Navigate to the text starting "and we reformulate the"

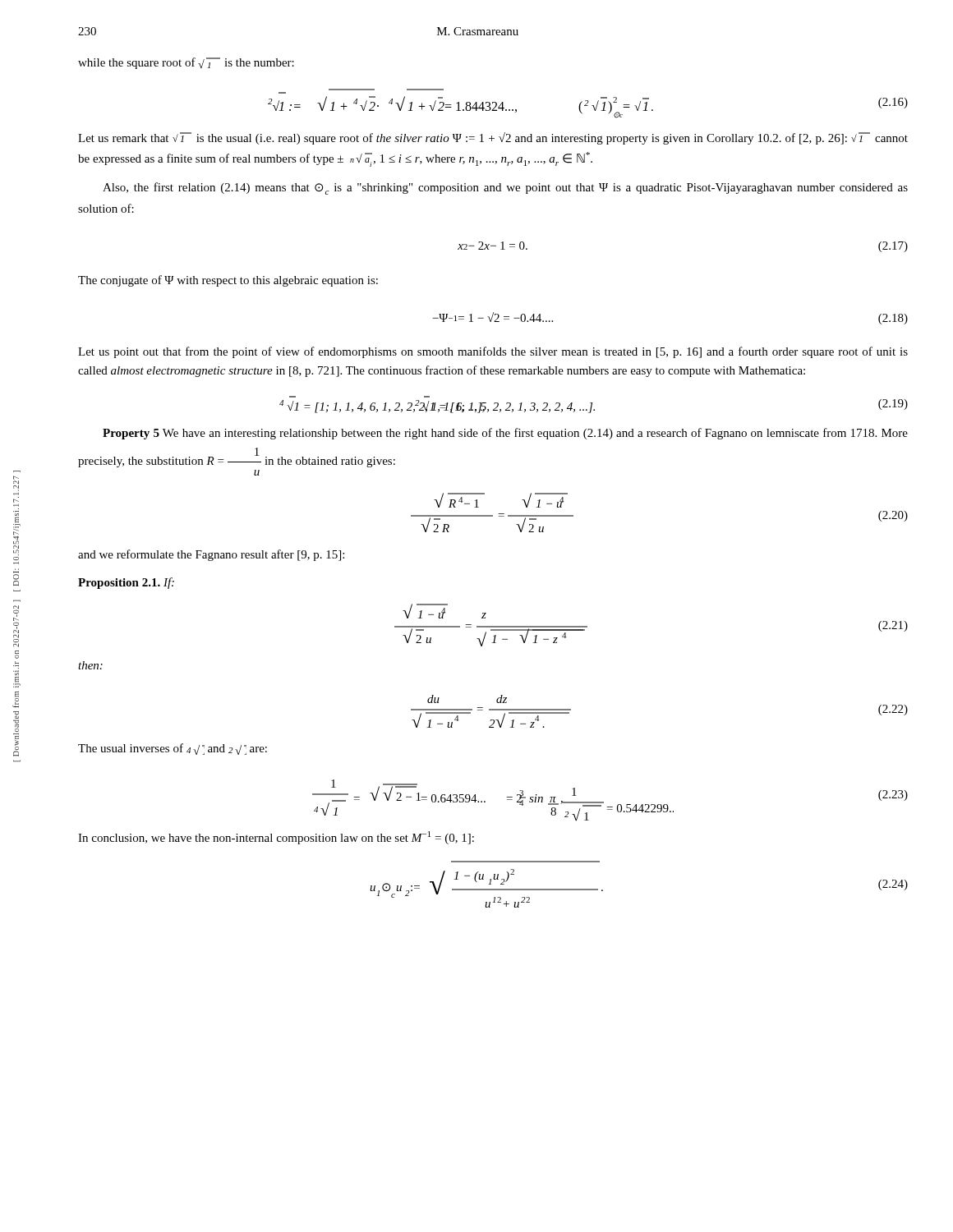[211, 555]
